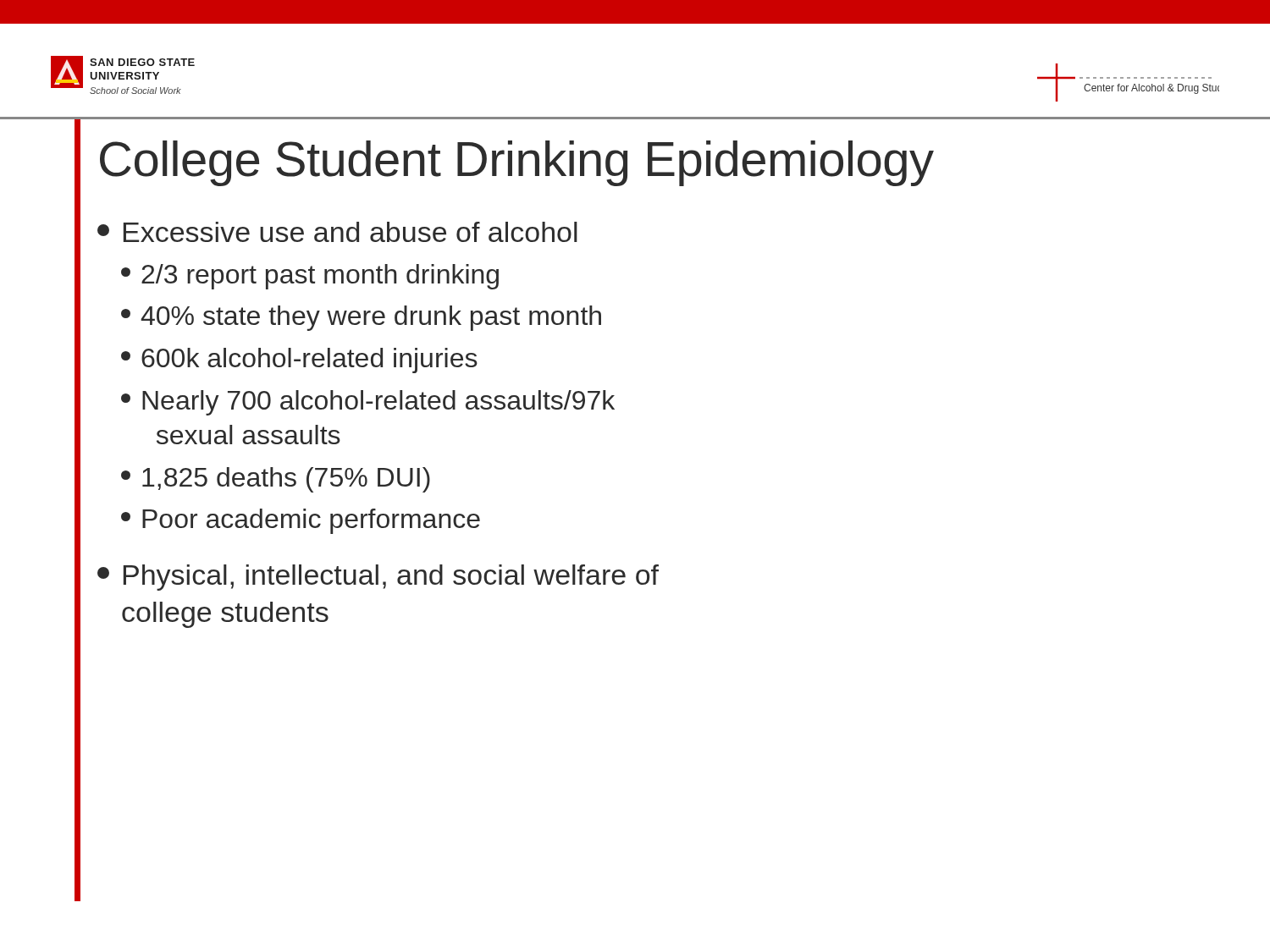
Task: Locate the passage starting "College Student Drinking Epidemiology"
Action: coord(515,159)
